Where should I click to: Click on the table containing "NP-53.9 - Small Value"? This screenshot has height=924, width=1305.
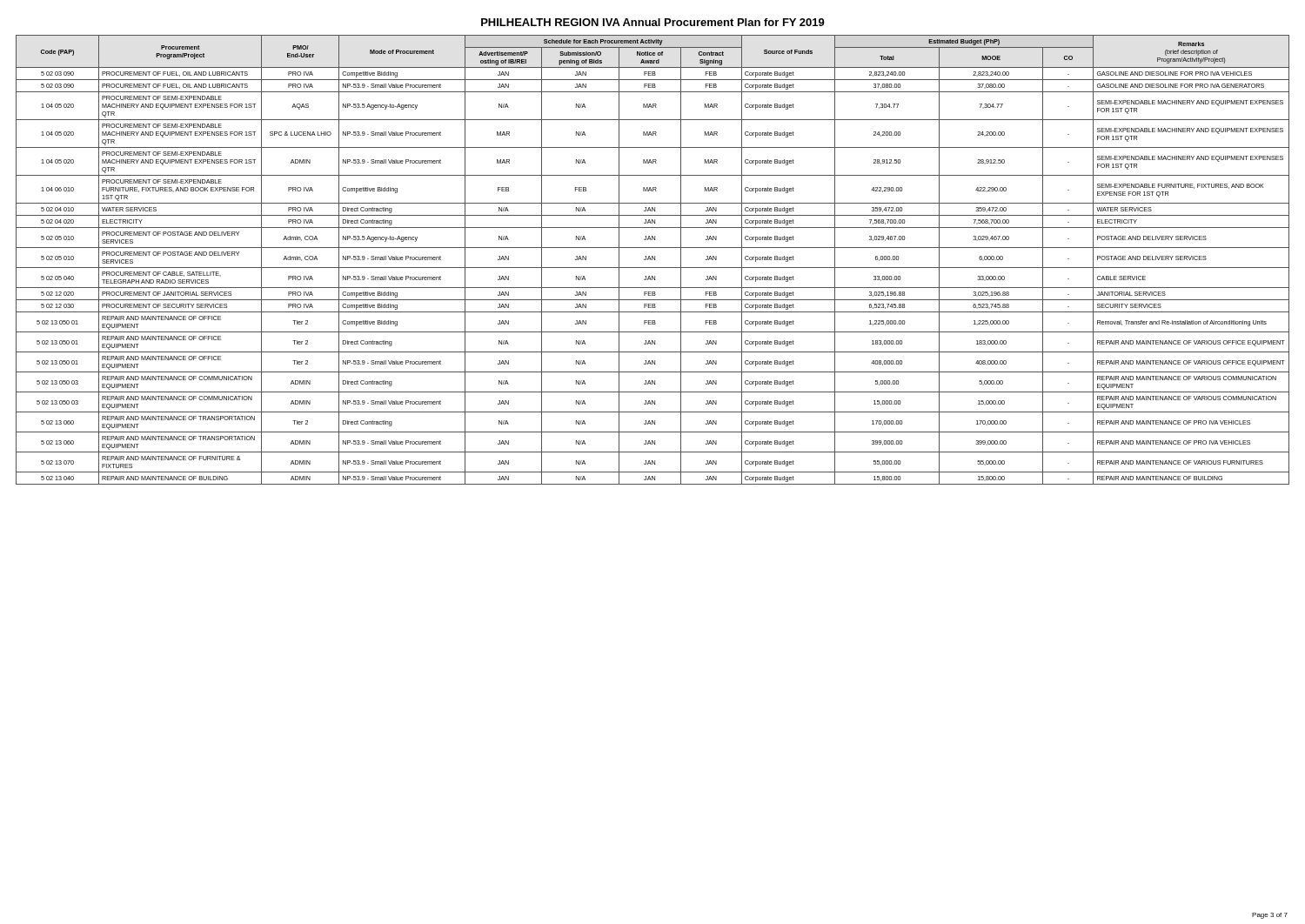tap(652, 260)
